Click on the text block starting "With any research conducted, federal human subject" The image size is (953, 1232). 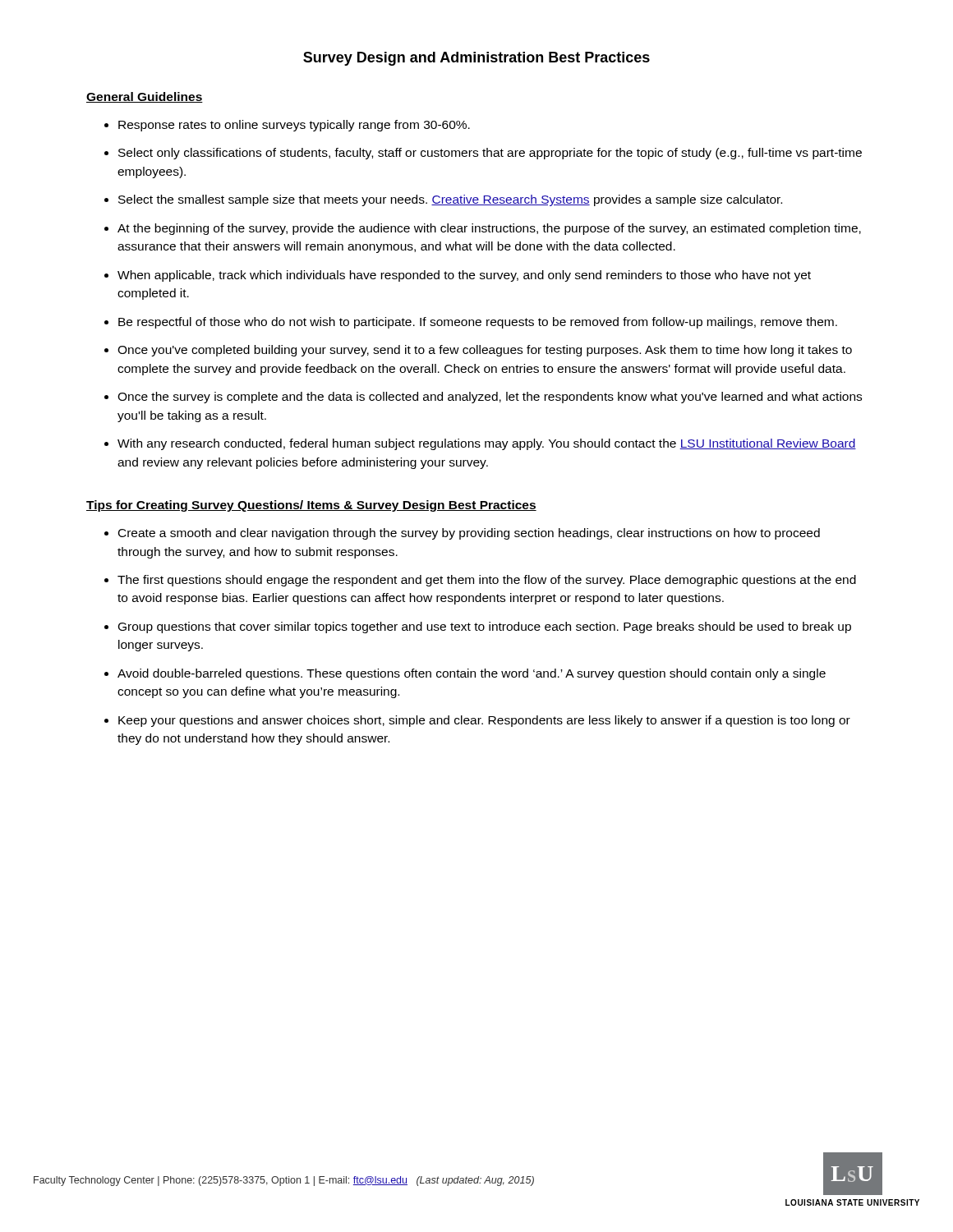pyautogui.click(x=487, y=452)
